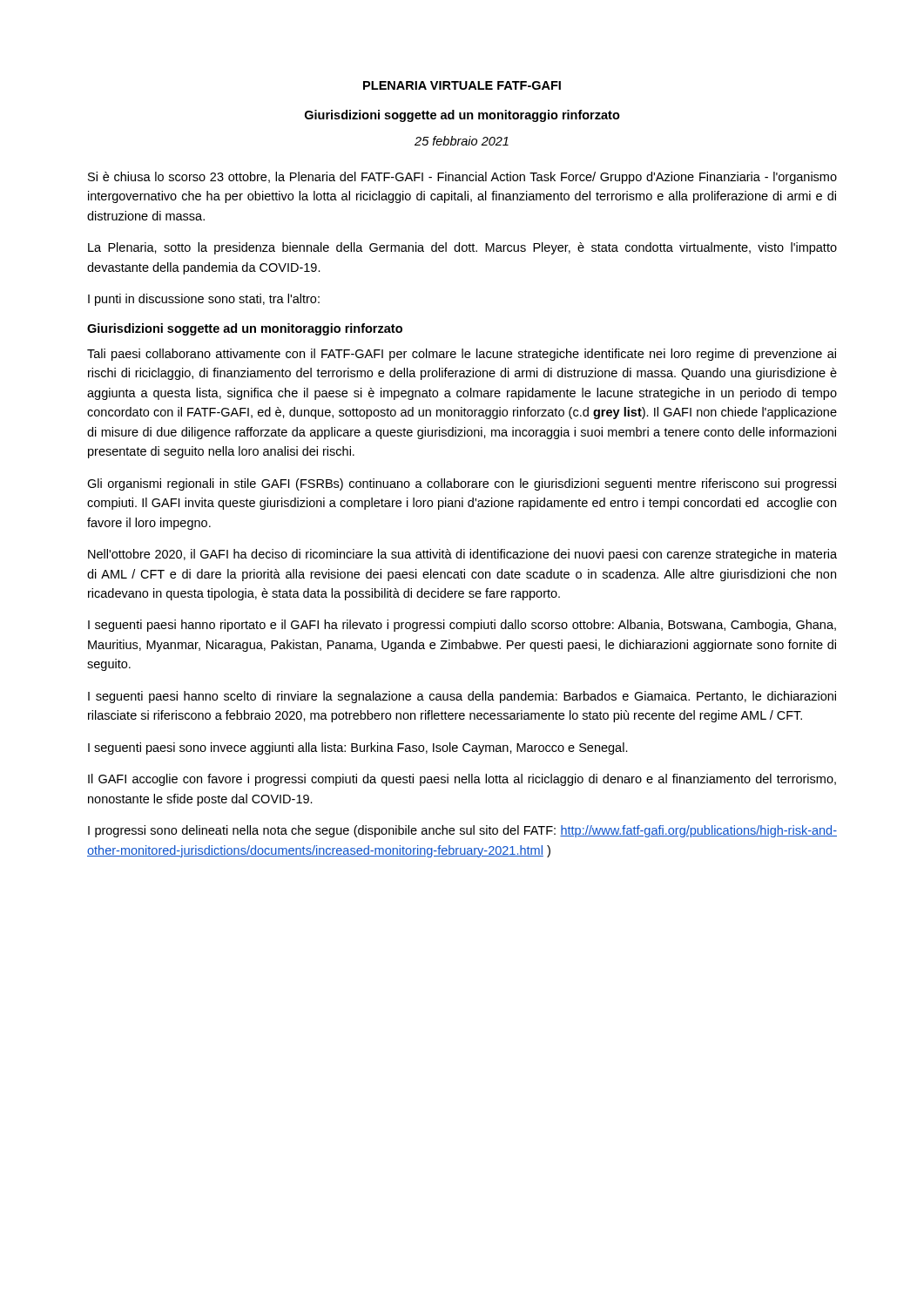This screenshot has height=1307, width=924.
Task: Point to the region starting "Gli organismi regionali in"
Action: (462, 503)
